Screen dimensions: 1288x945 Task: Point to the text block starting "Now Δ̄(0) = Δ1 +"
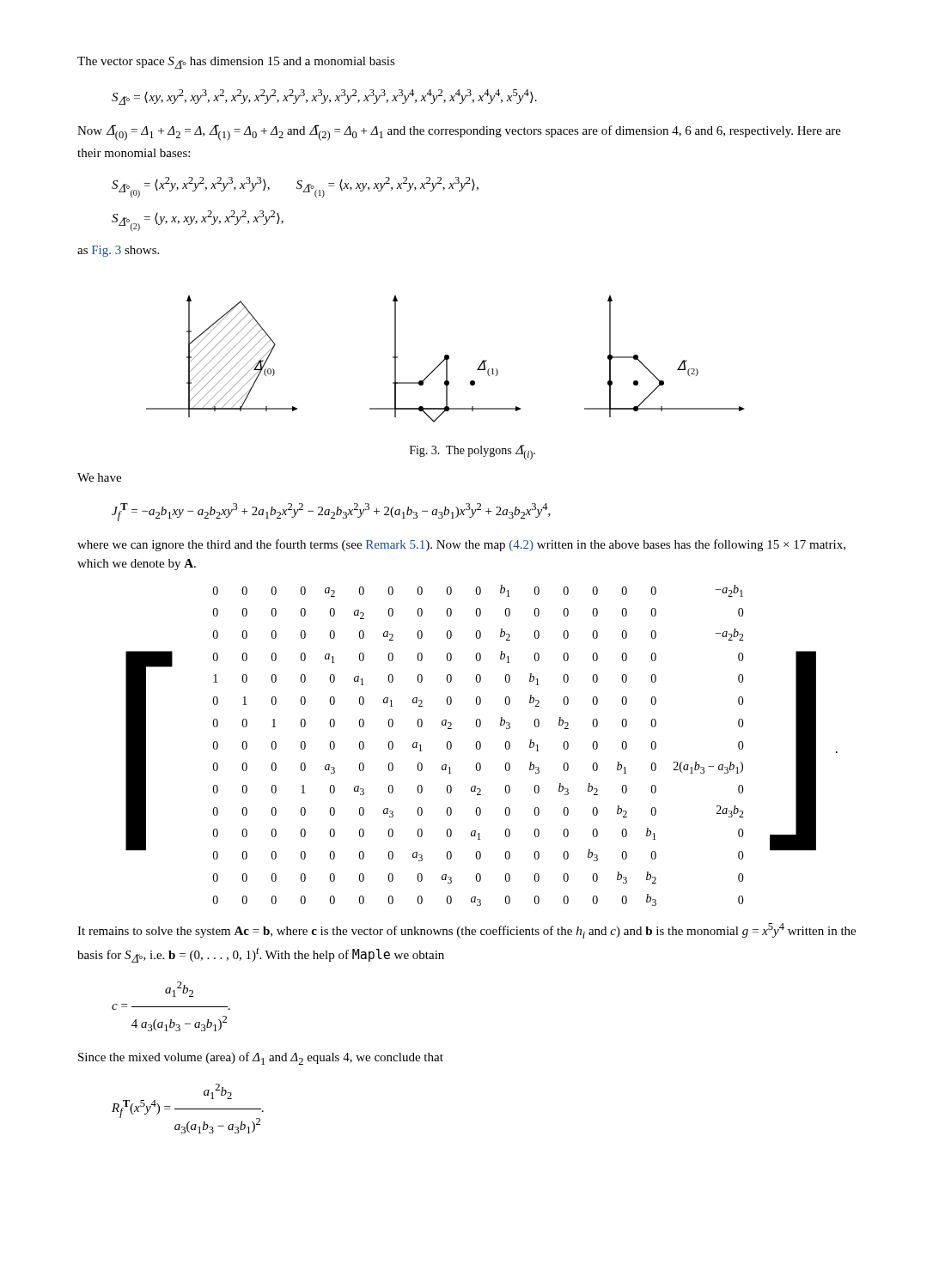(459, 141)
